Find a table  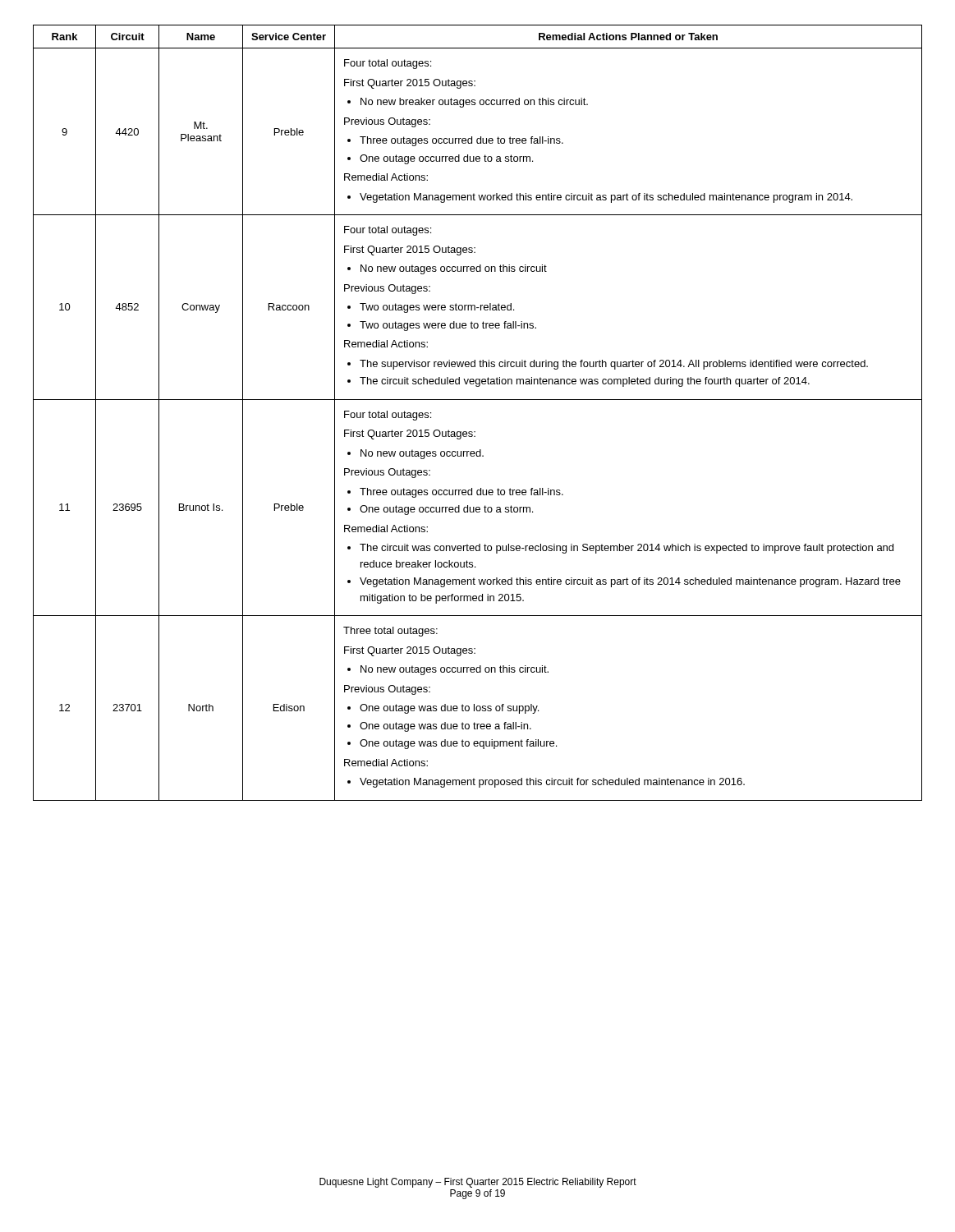click(478, 591)
